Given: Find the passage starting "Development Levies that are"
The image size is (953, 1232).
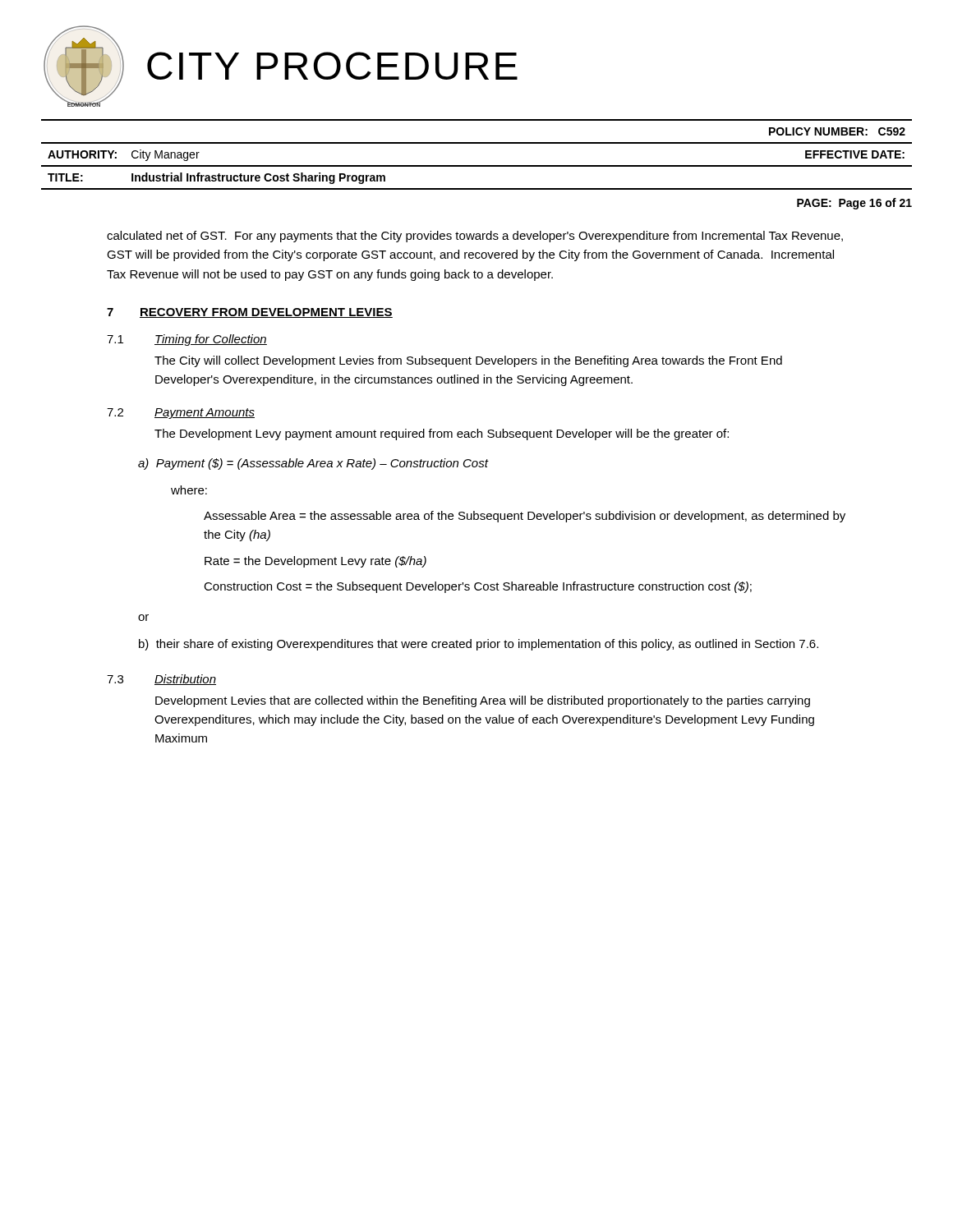Looking at the screenshot, I should pyautogui.click(x=485, y=719).
